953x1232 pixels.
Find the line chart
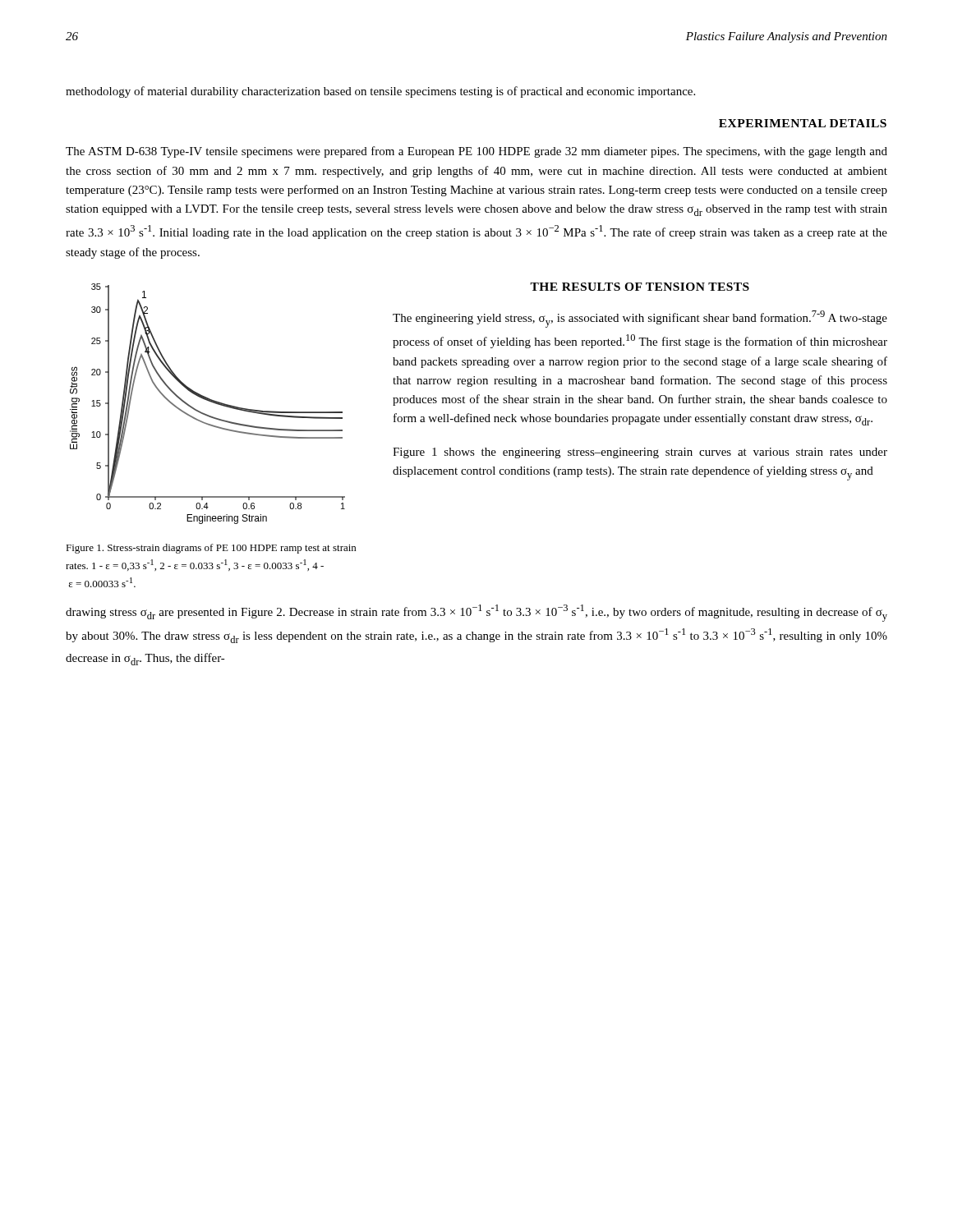pos(218,406)
